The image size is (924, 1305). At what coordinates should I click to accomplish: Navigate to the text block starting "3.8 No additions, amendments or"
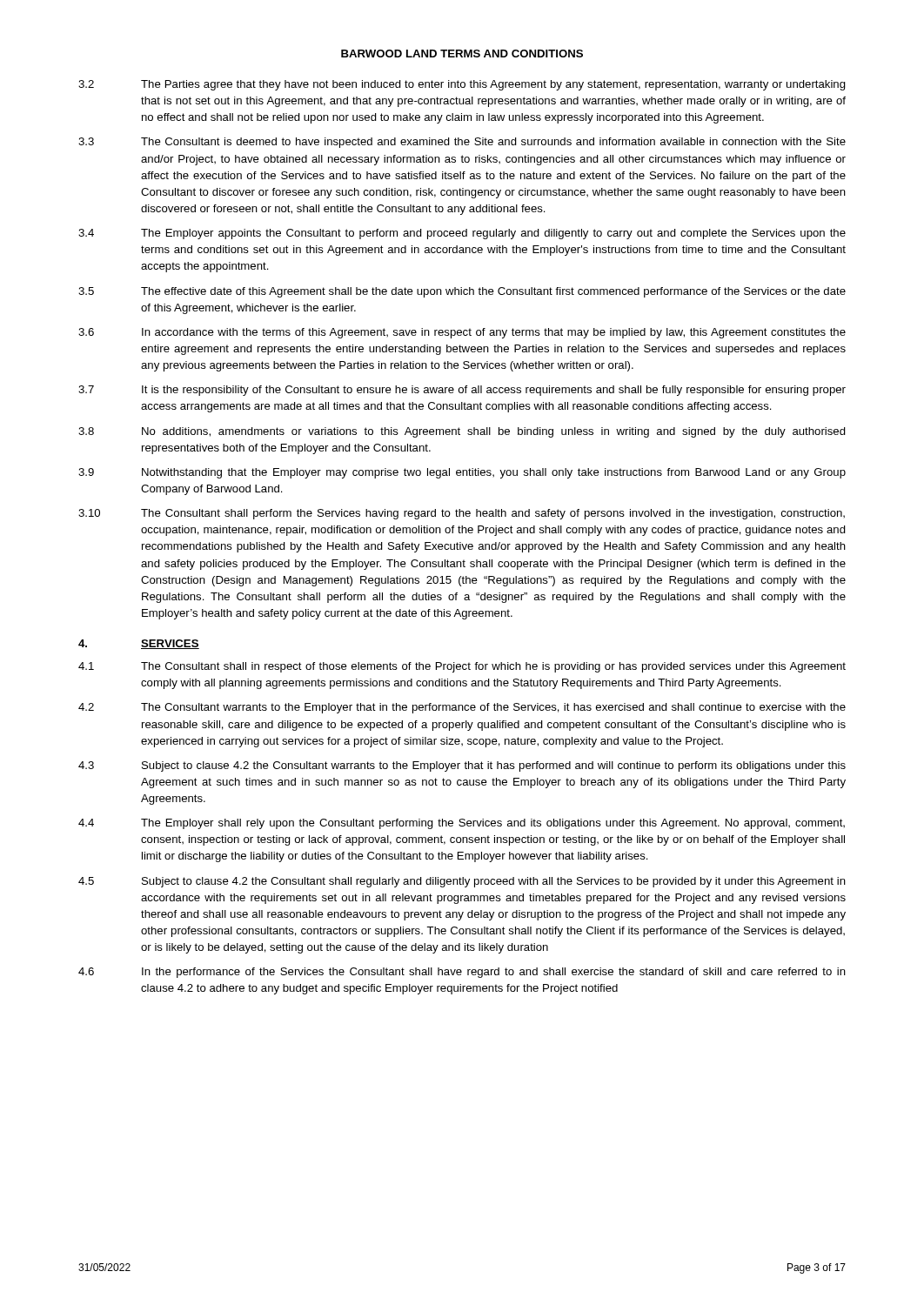tap(462, 439)
